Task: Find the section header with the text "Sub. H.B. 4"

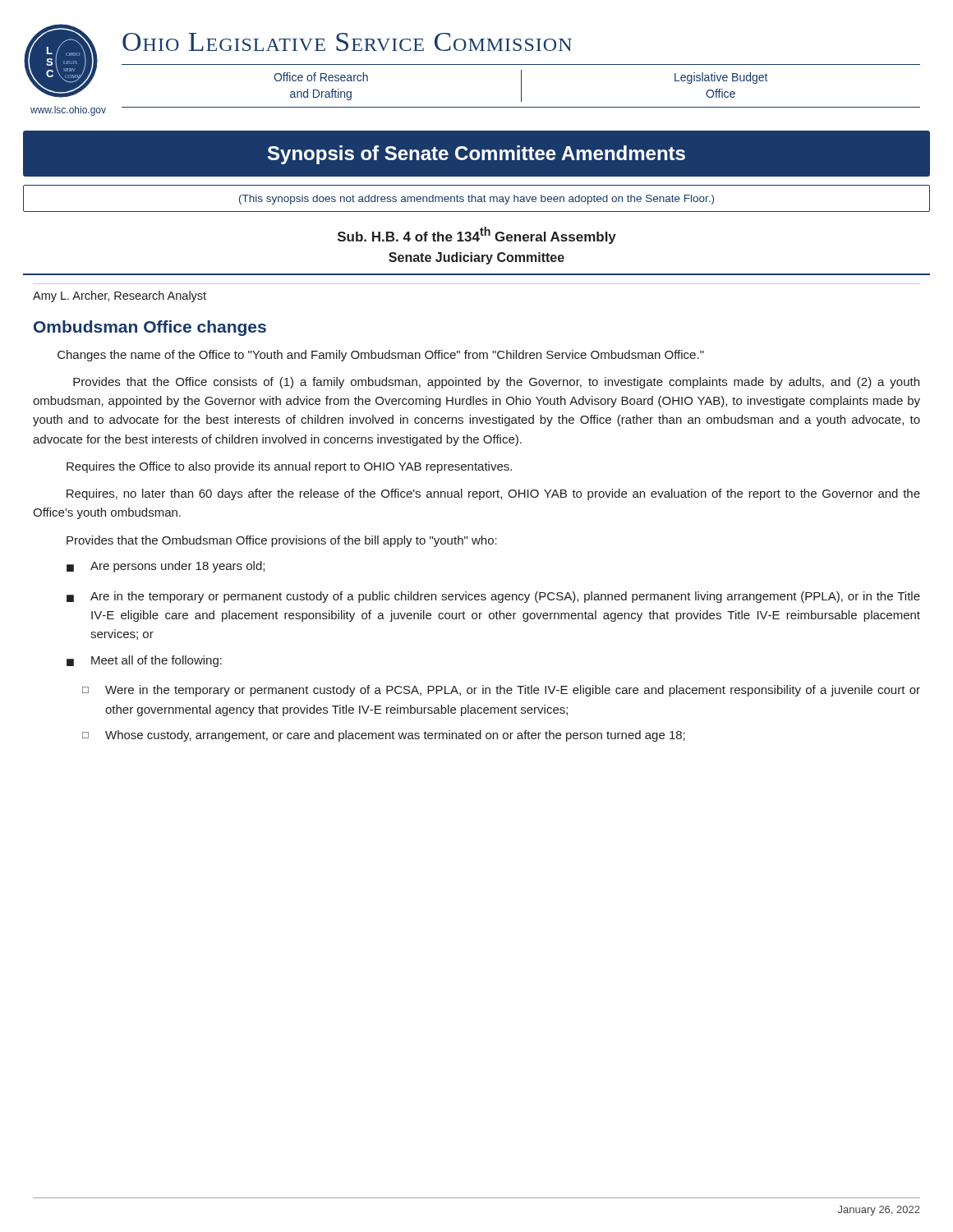Action: (x=476, y=235)
